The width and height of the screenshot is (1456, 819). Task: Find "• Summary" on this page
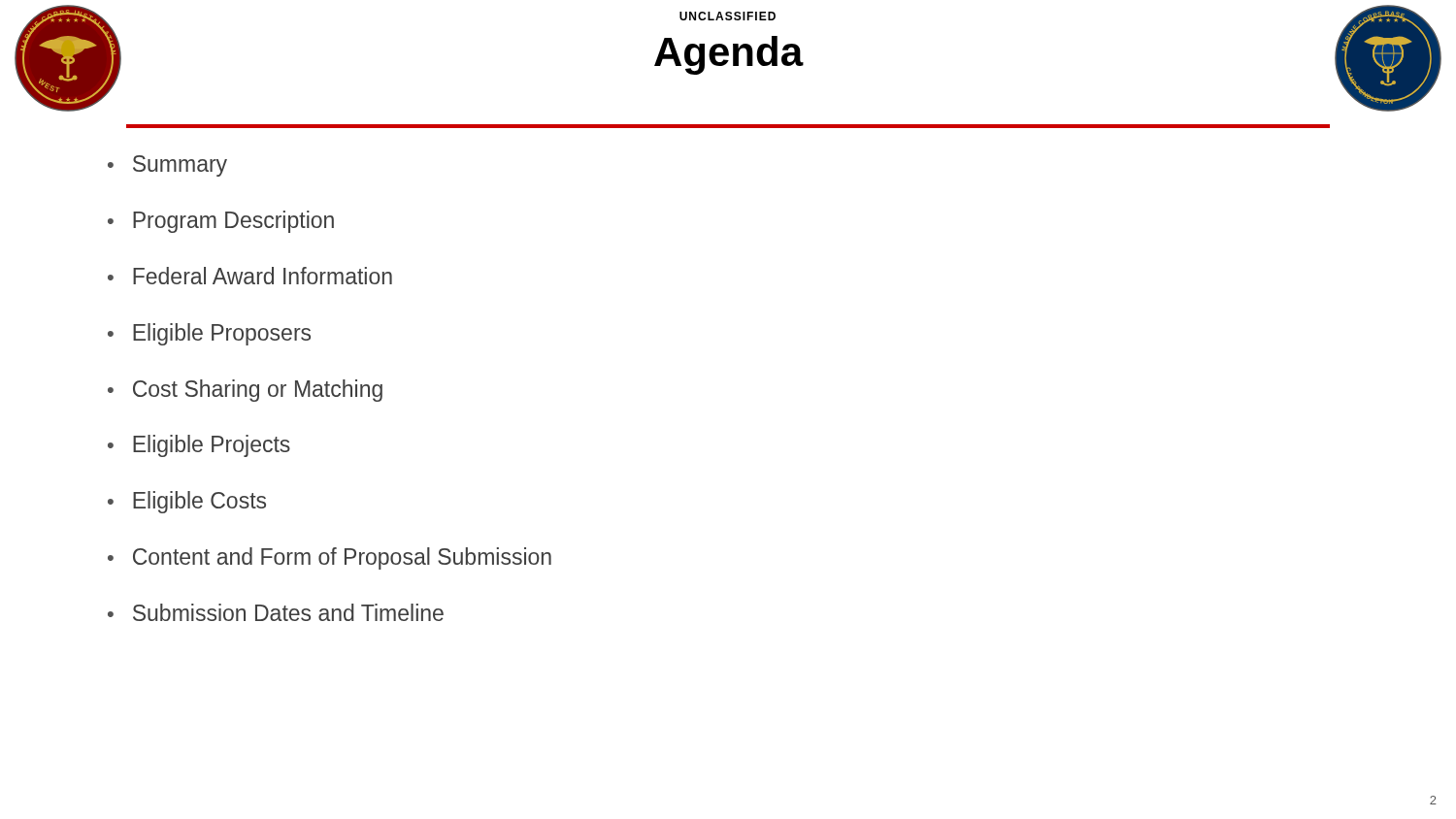click(167, 165)
